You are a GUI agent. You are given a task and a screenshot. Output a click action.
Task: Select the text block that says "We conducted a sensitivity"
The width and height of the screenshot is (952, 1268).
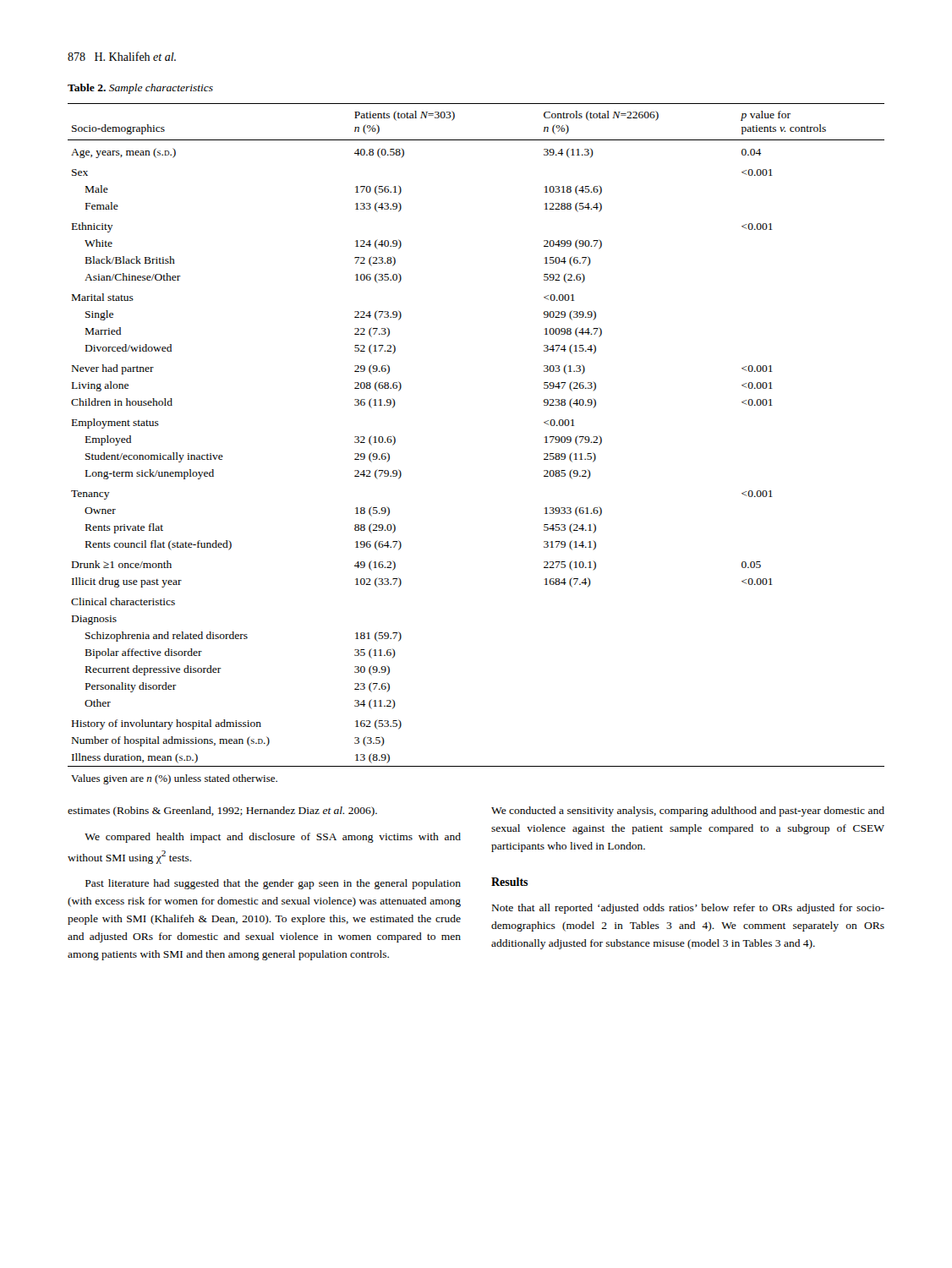point(688,828)
